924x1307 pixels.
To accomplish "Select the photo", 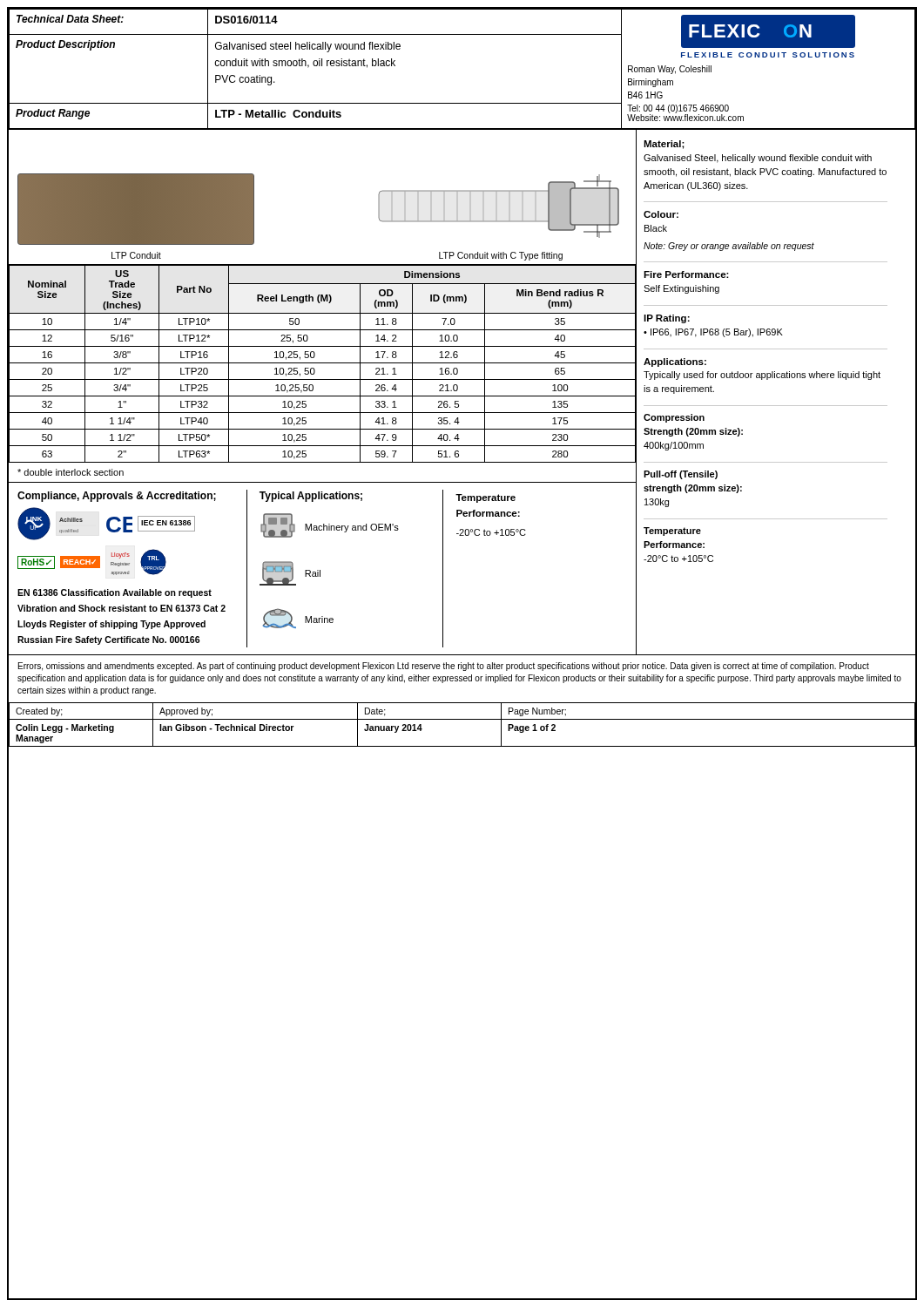I will [136, 210].
